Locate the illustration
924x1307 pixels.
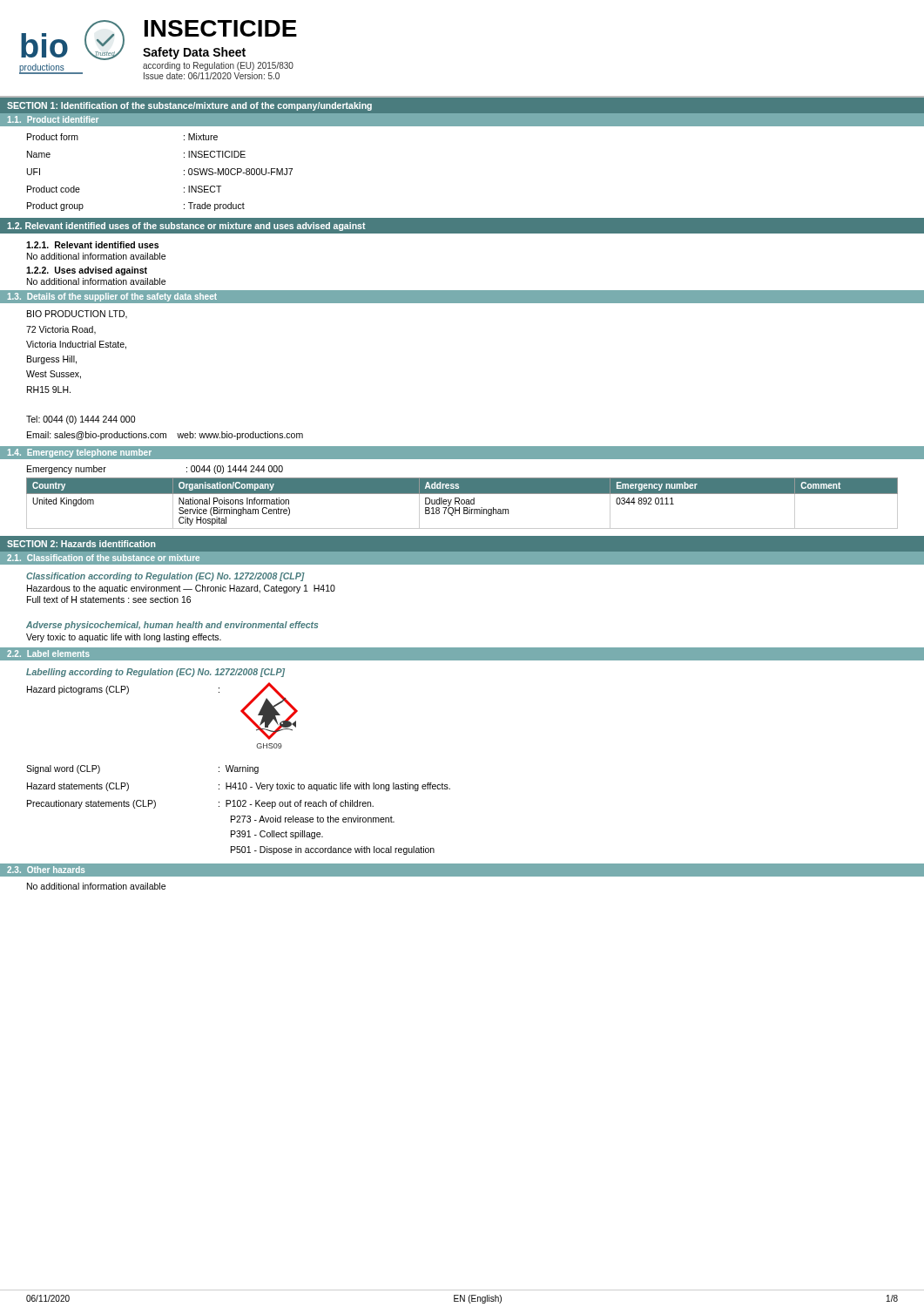tap(269, 718)
